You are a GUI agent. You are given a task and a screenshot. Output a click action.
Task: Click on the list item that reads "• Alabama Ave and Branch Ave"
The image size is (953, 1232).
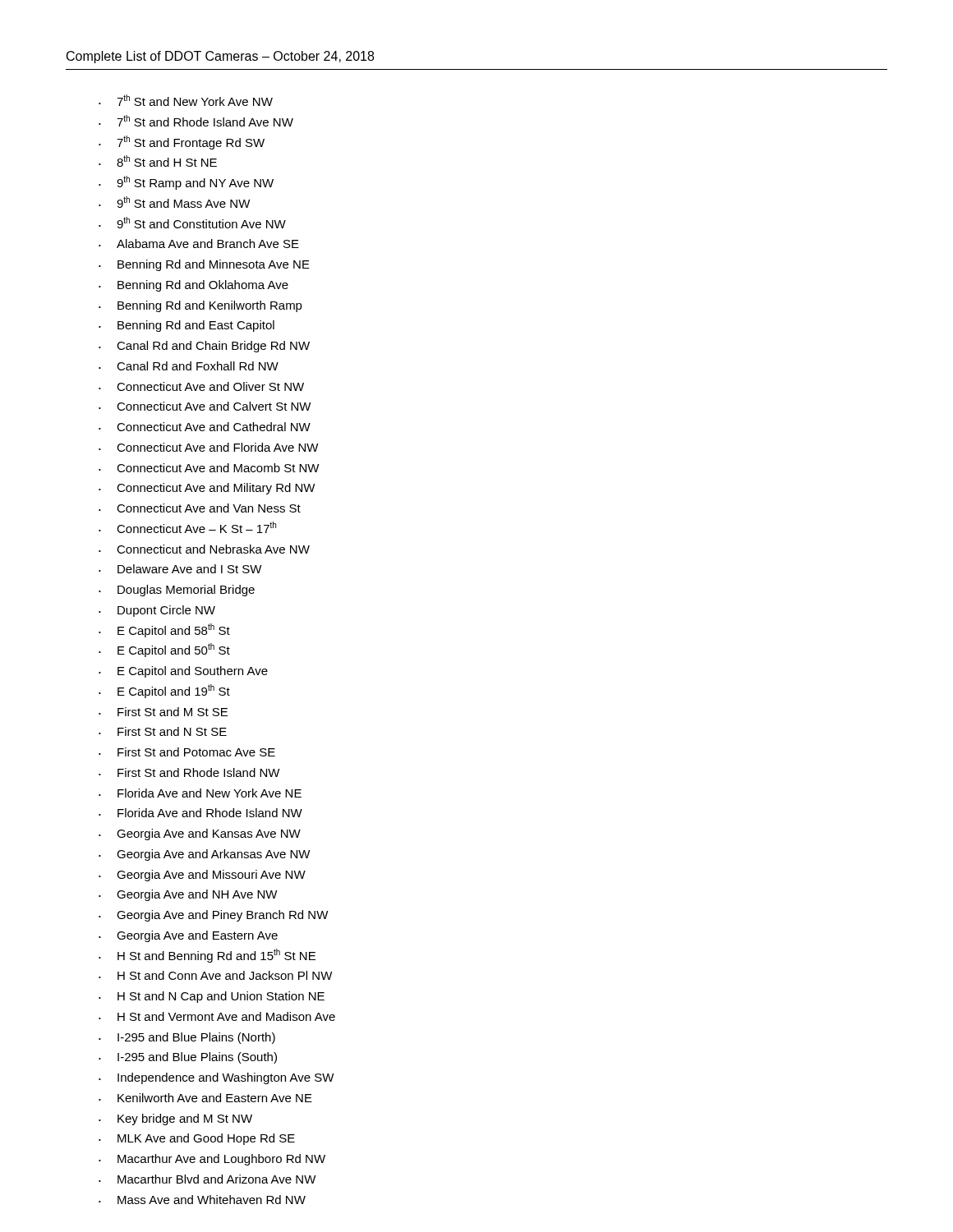(x=199, y=244)
